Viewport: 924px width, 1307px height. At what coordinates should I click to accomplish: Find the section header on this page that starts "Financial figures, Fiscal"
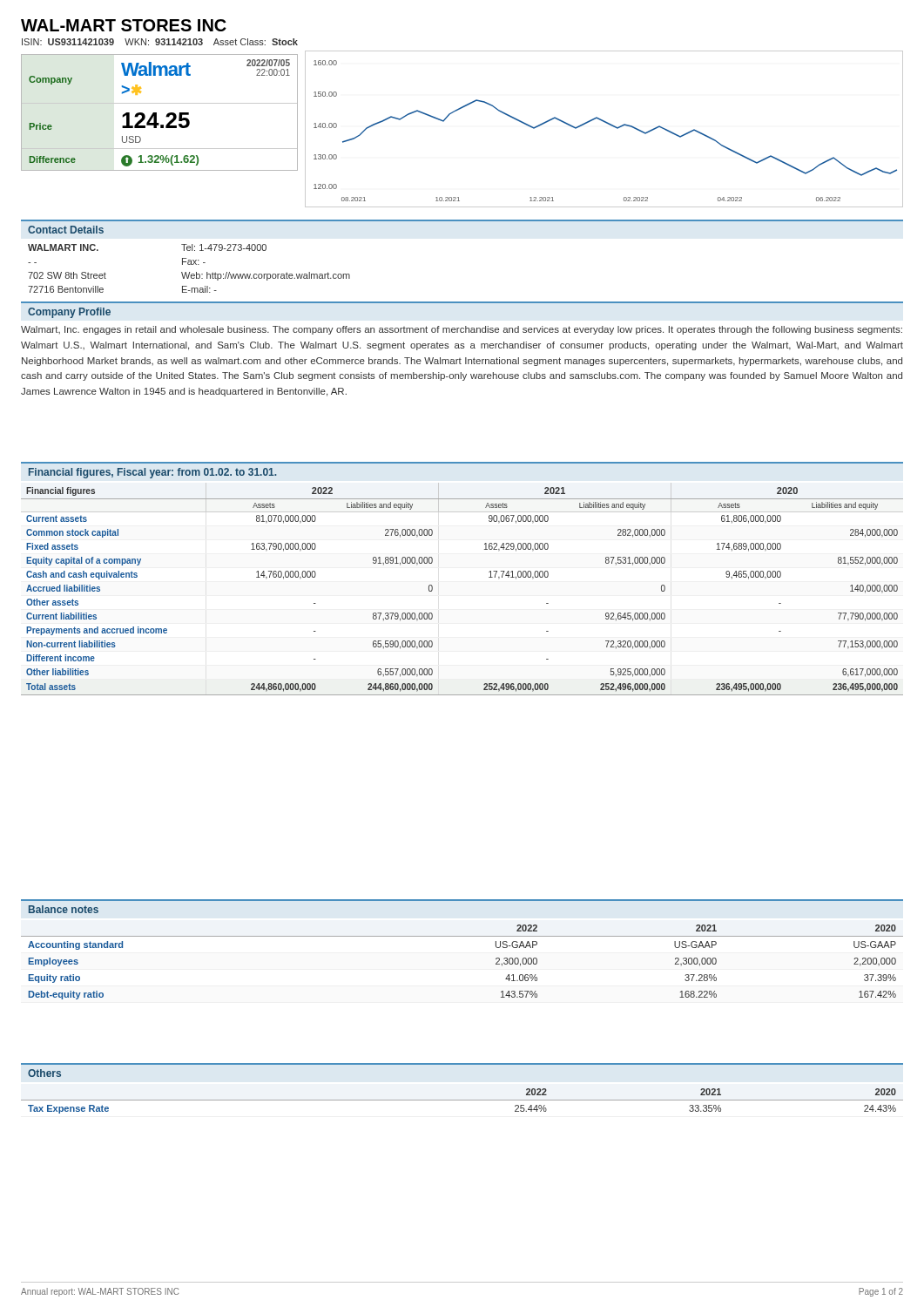152,472
